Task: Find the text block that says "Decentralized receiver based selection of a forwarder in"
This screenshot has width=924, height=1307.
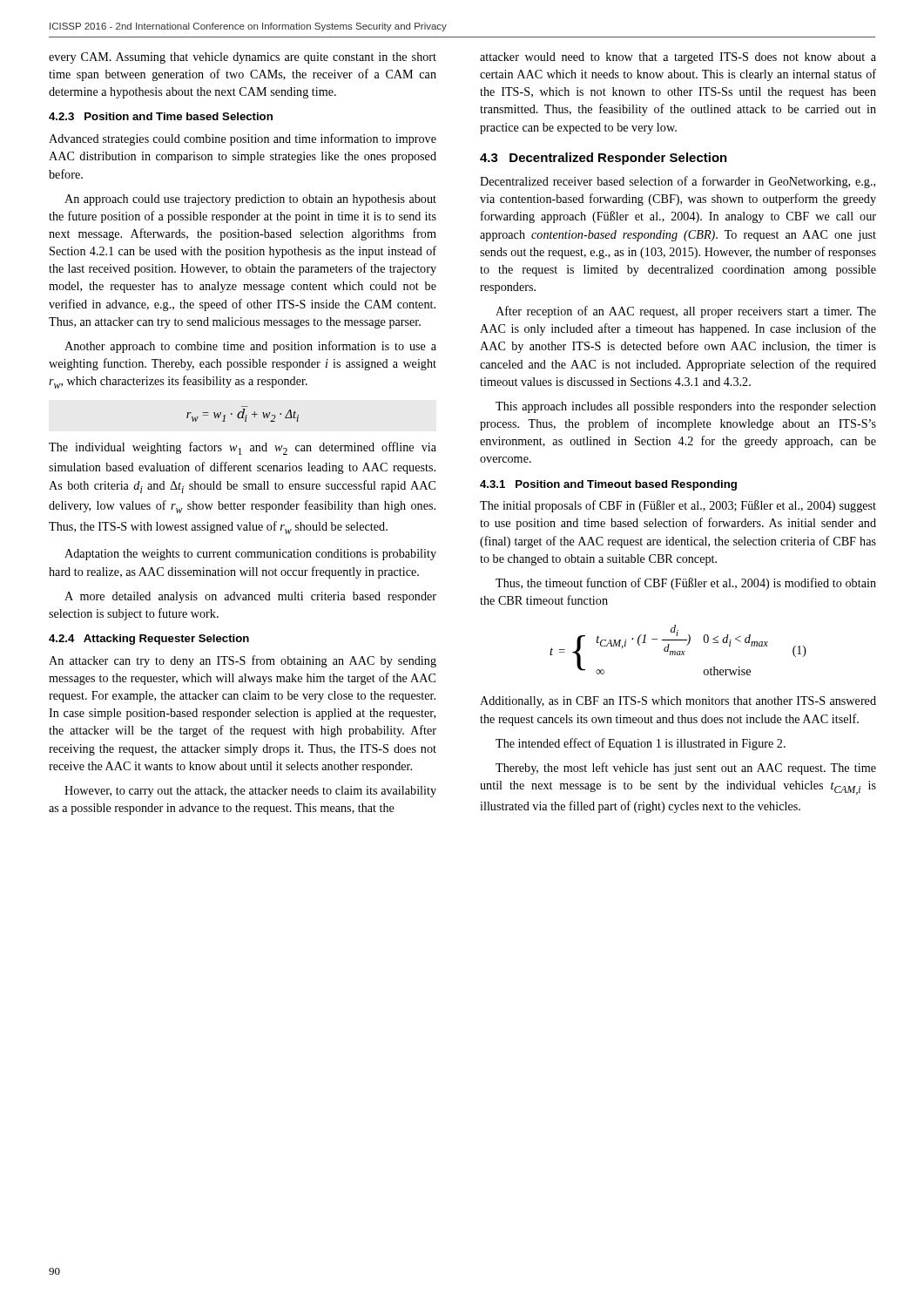Action: tap(678, 320)
